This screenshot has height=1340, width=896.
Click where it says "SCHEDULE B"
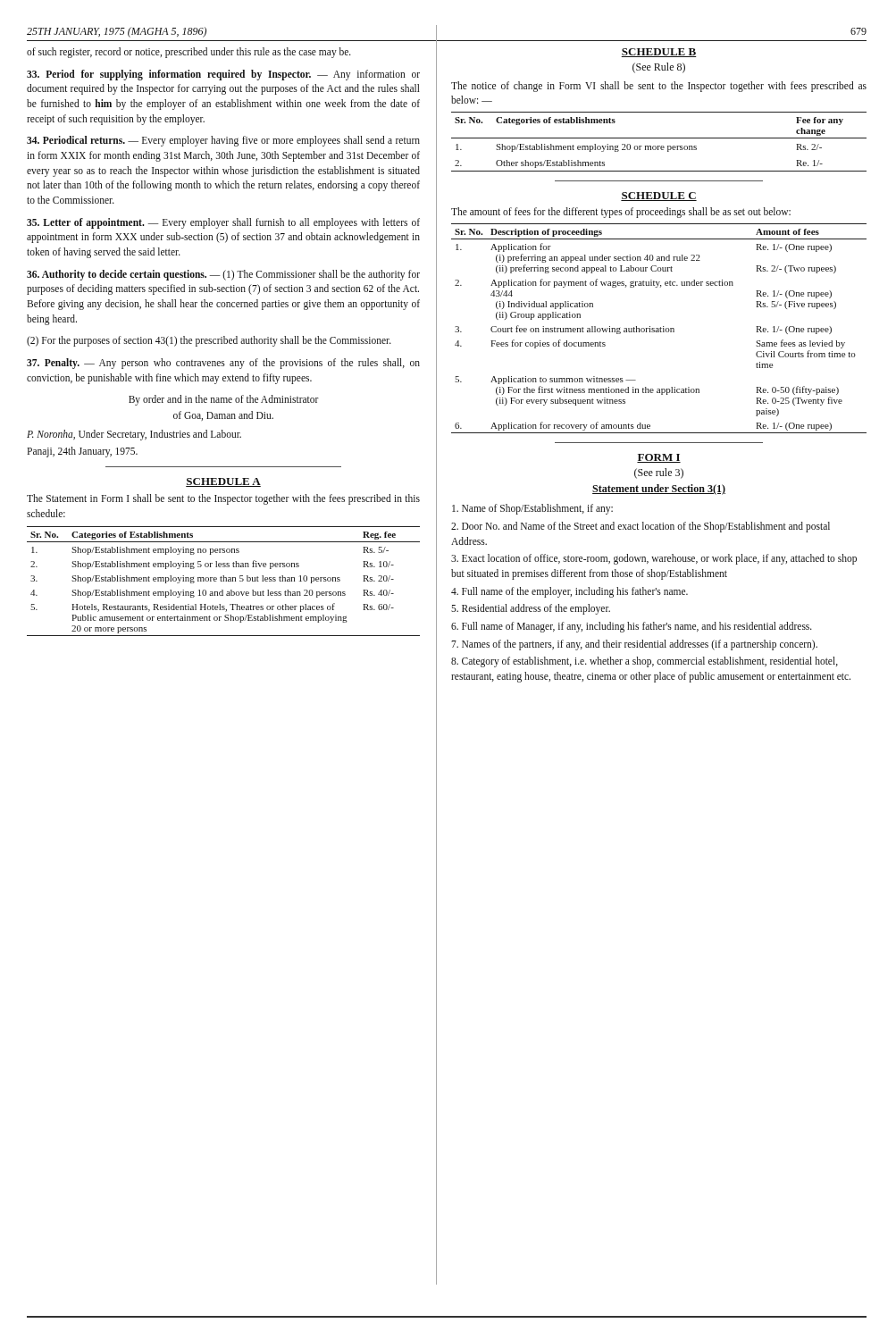tap(659, 51)
